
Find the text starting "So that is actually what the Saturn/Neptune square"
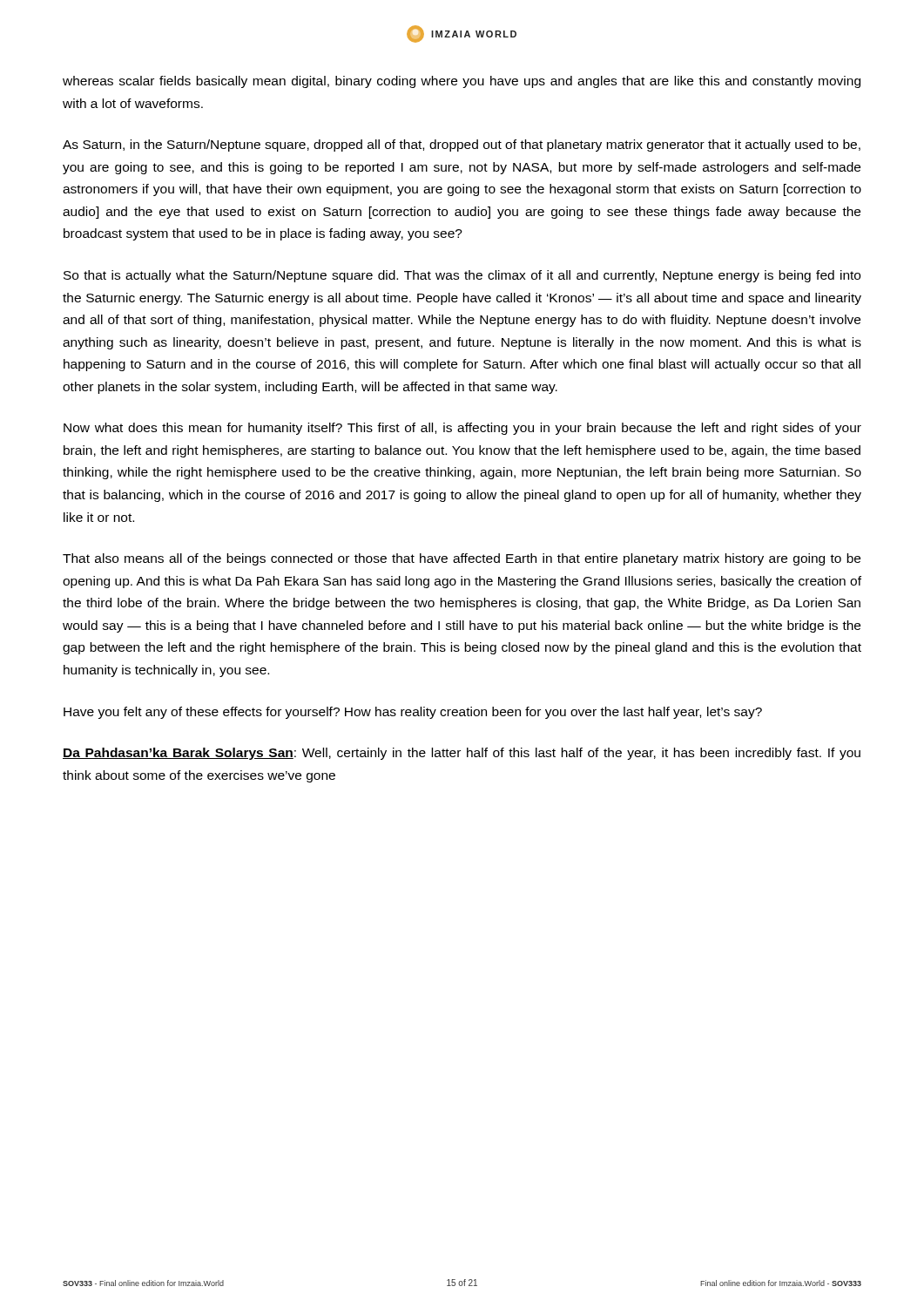coord(462,331)
